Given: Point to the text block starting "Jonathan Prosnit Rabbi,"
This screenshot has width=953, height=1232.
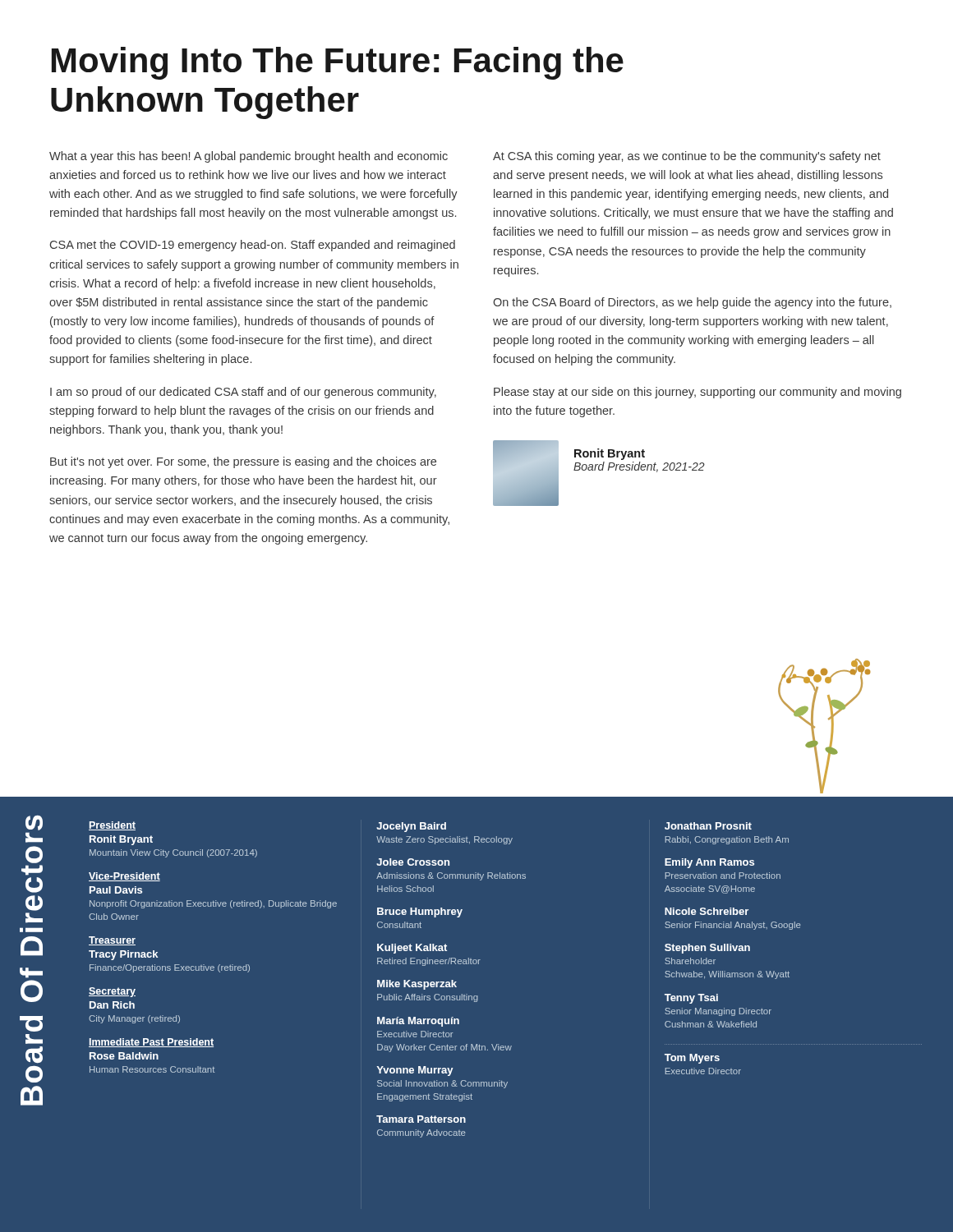Looking at the screenshot, I should [793, 833].
